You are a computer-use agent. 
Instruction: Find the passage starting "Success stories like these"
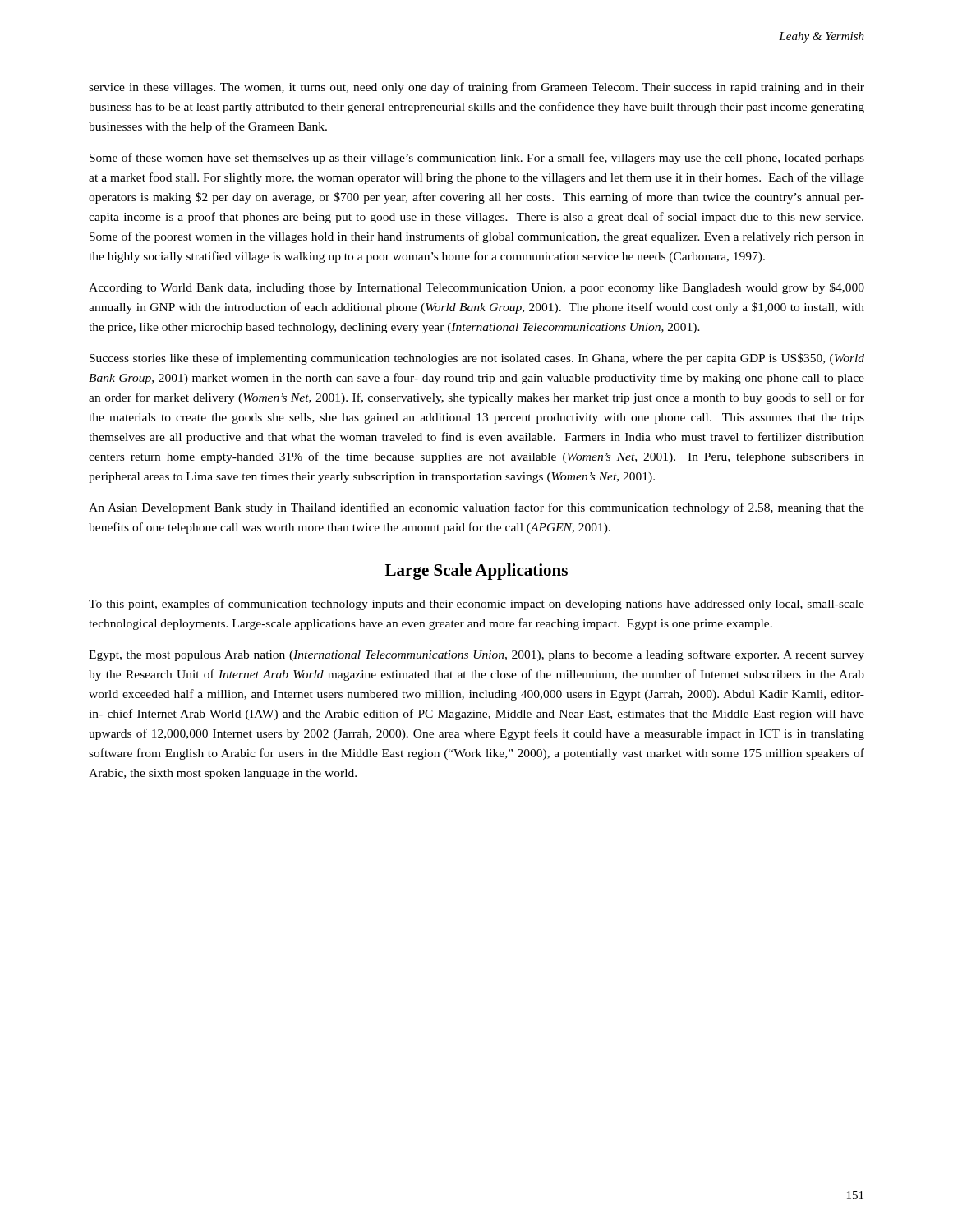476,417
